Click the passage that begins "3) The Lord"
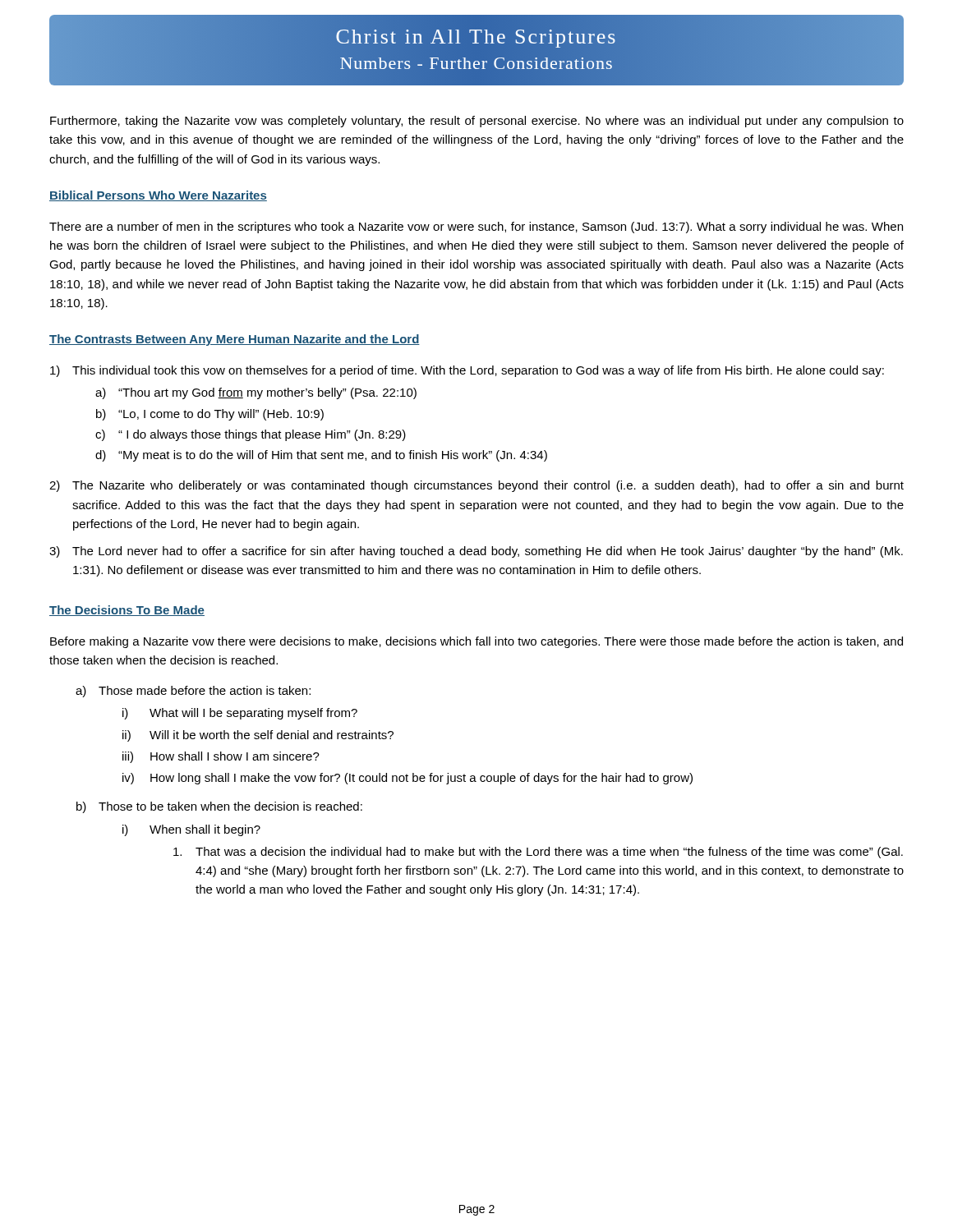The image size is (953, 1232). 476,560
